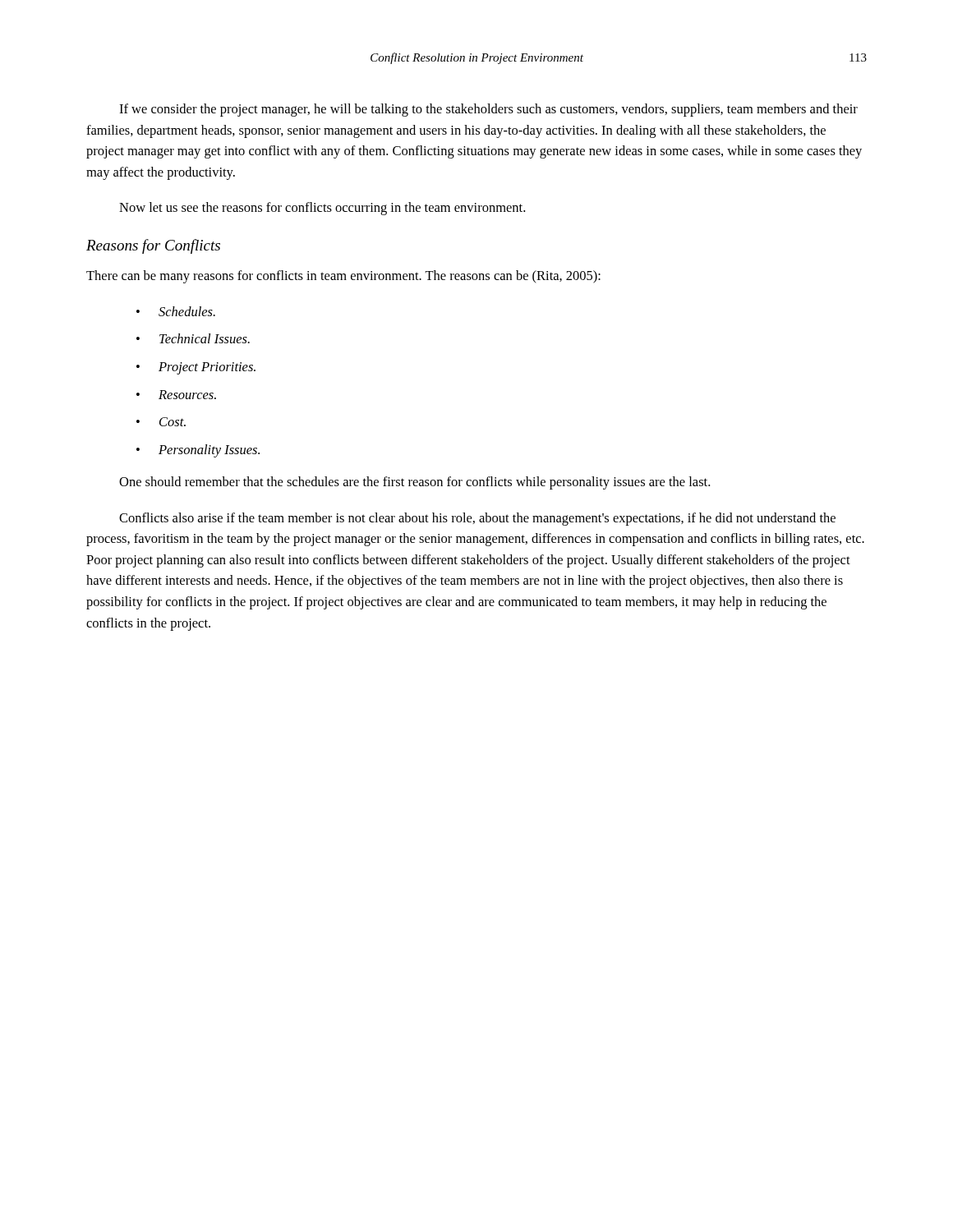Viewport: 953px width, 1232px height.
Task: Point to the text starting "There can be many"
Action: click(344, 276)
